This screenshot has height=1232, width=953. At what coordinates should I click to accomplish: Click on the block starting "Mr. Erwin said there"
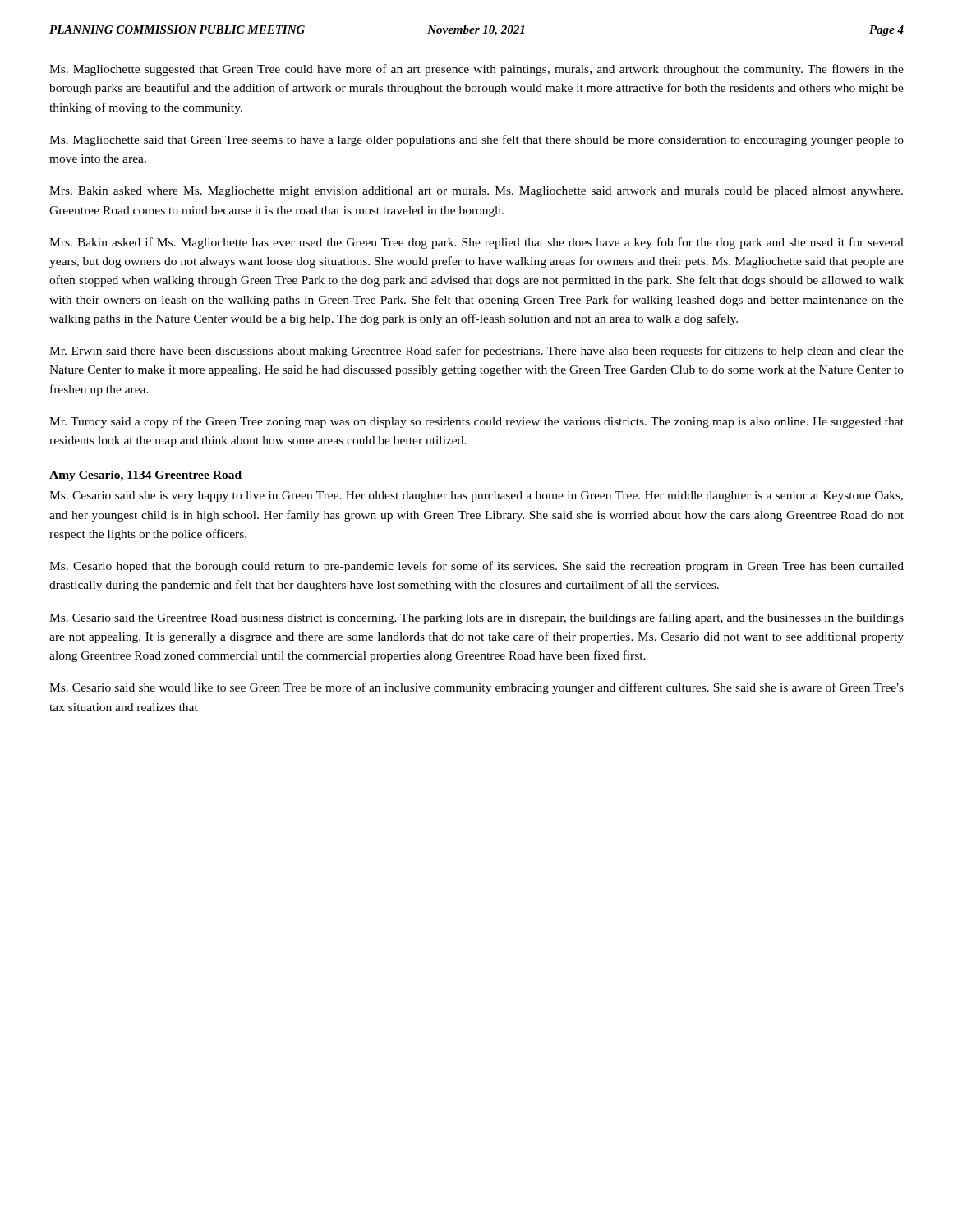tap(476, 369)
